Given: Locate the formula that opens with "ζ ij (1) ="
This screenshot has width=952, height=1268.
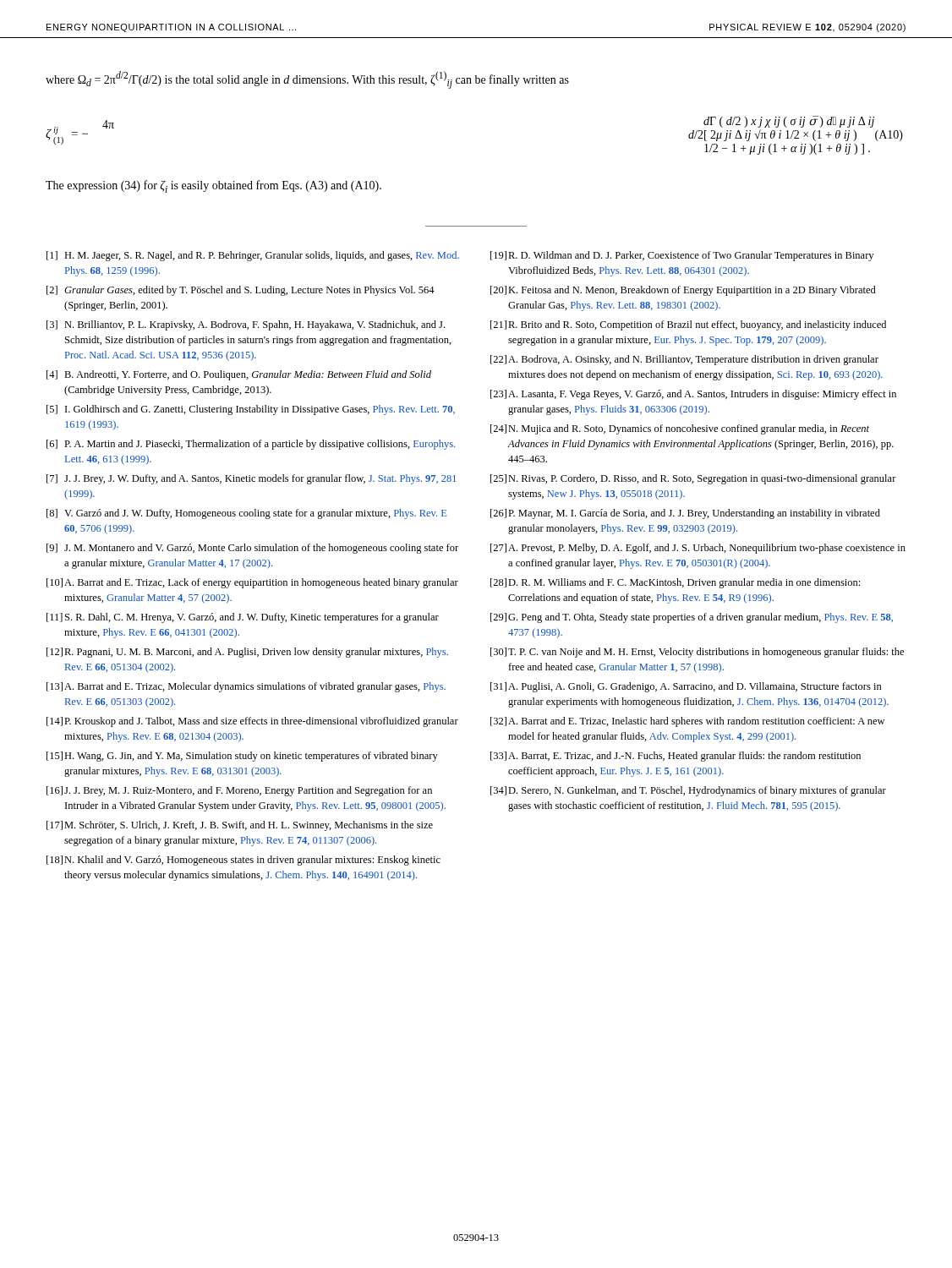Looking at the screenshot, I should 56,134.
